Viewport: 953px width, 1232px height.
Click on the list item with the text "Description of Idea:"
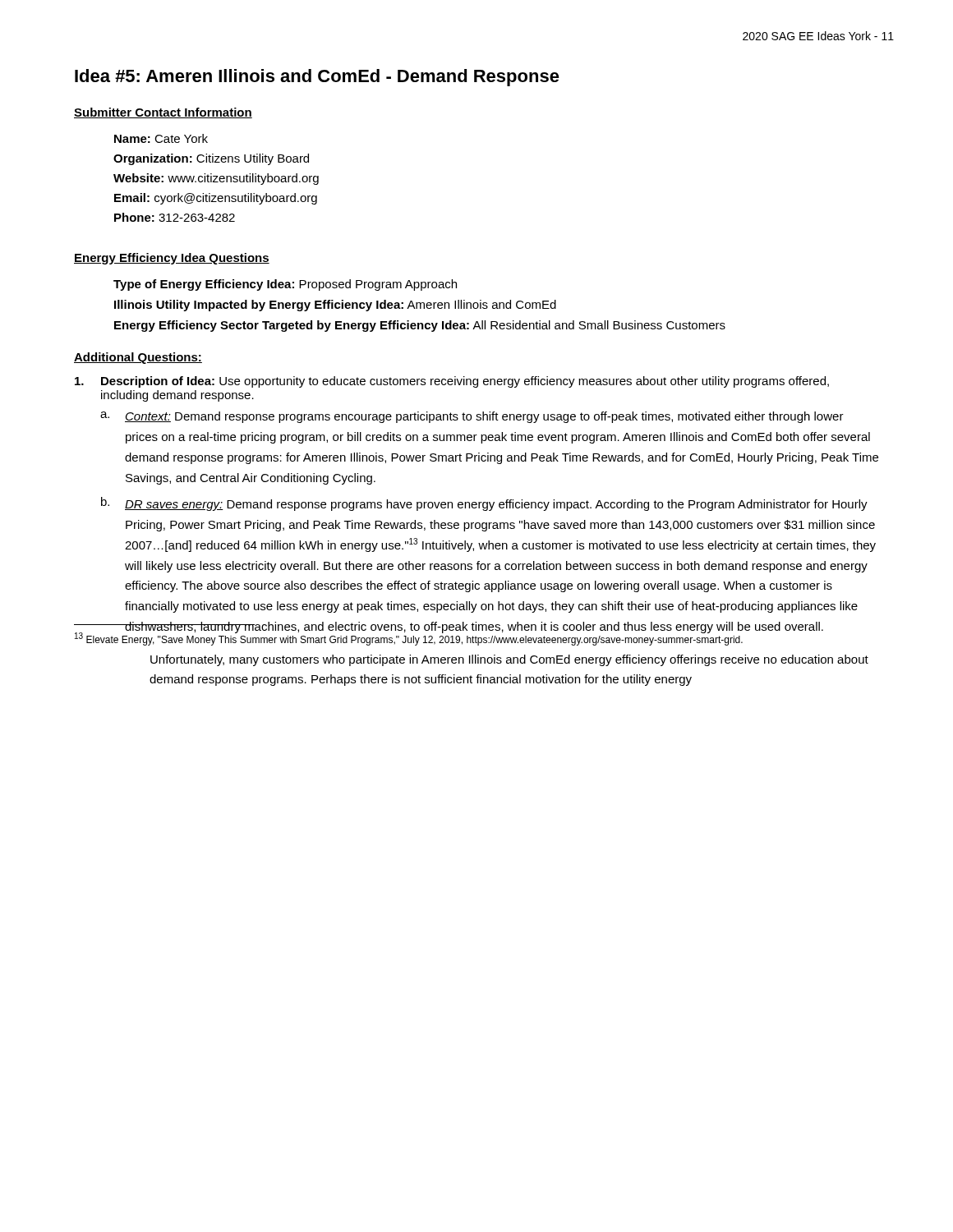(465, 388)
